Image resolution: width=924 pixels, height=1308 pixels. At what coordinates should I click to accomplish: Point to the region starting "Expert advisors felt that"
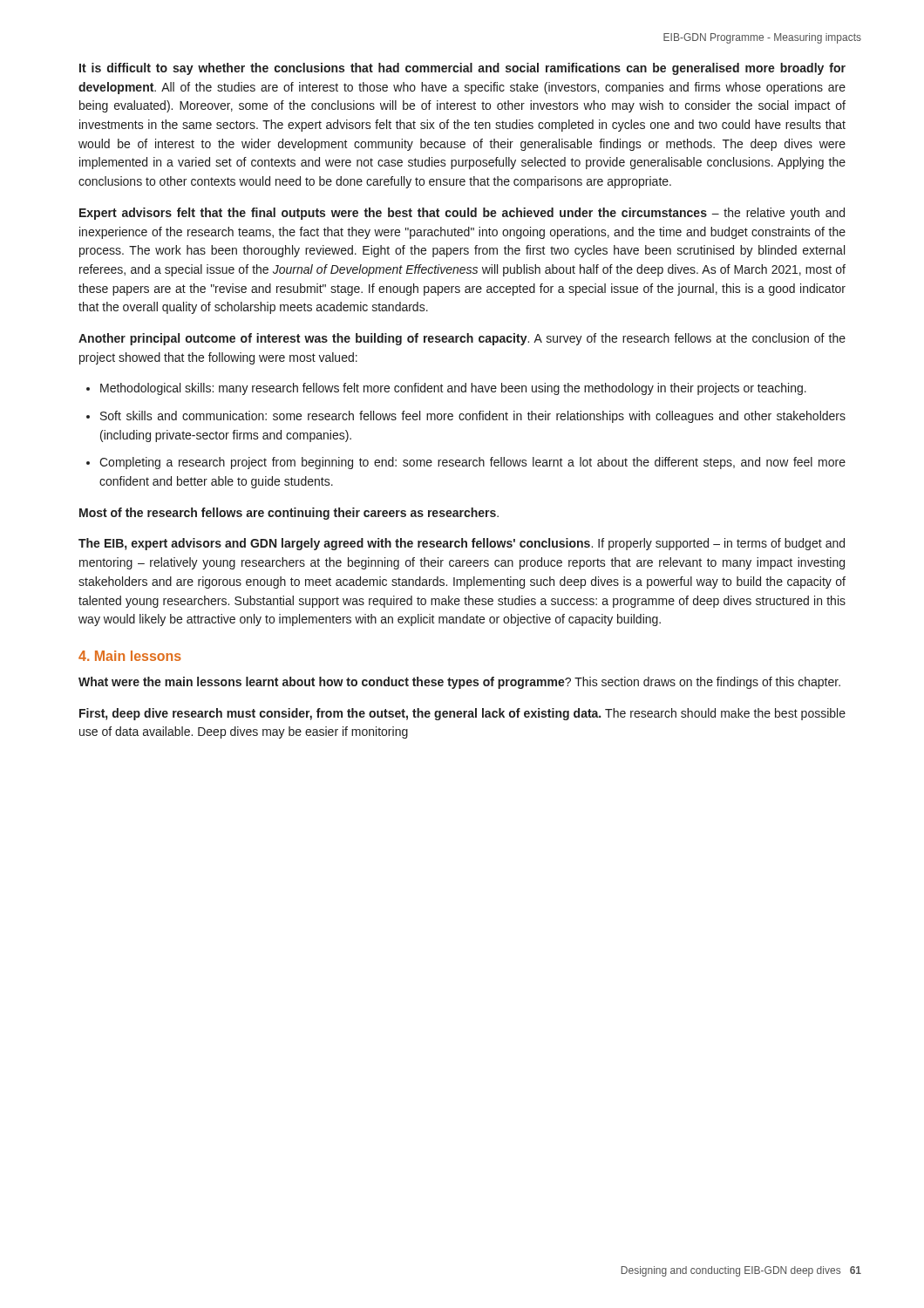[462, 261]
